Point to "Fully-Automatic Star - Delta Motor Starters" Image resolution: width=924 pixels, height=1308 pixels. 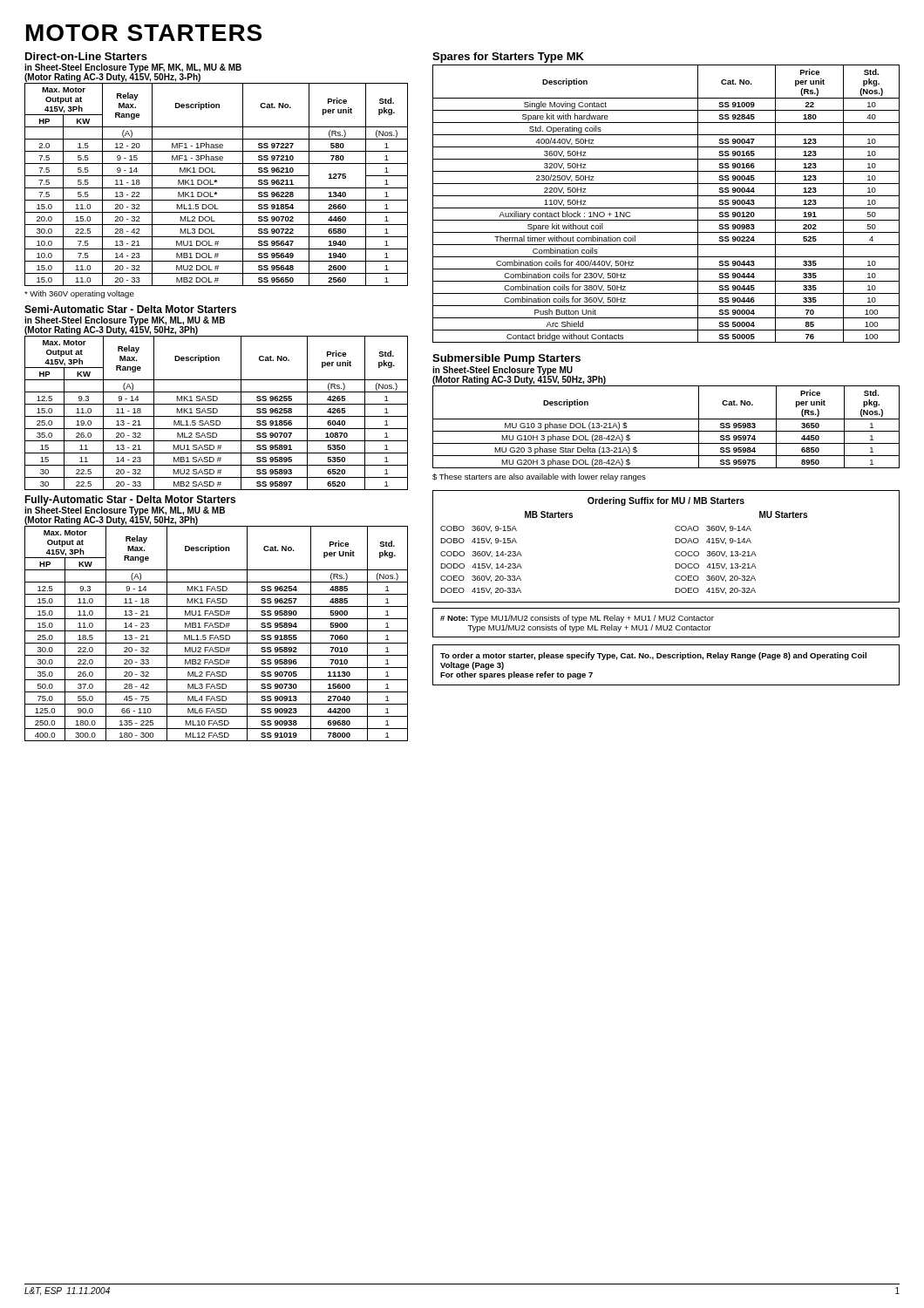tap(130, 500)
